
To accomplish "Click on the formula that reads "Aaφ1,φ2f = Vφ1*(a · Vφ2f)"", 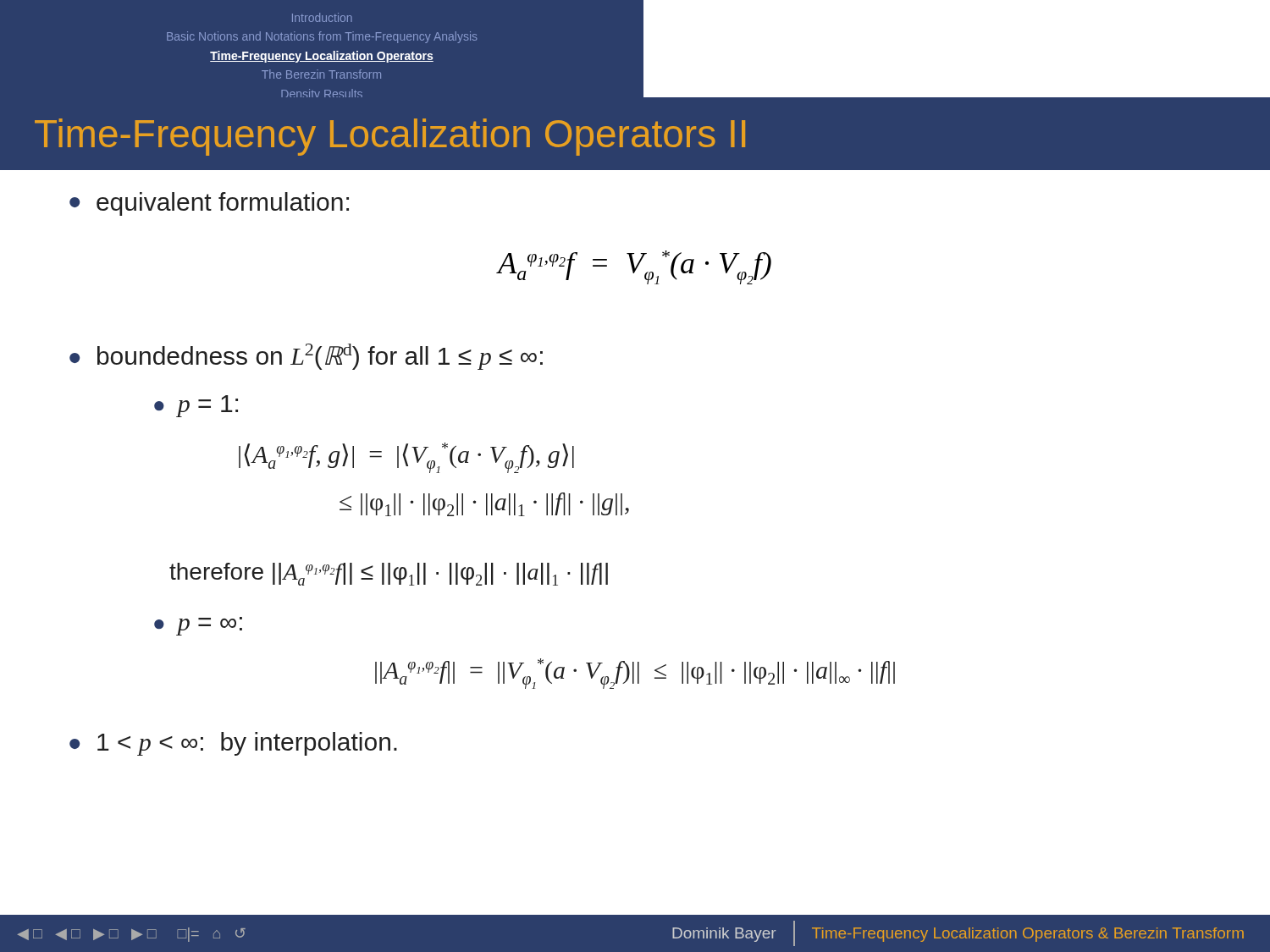I will pos(635,266).
